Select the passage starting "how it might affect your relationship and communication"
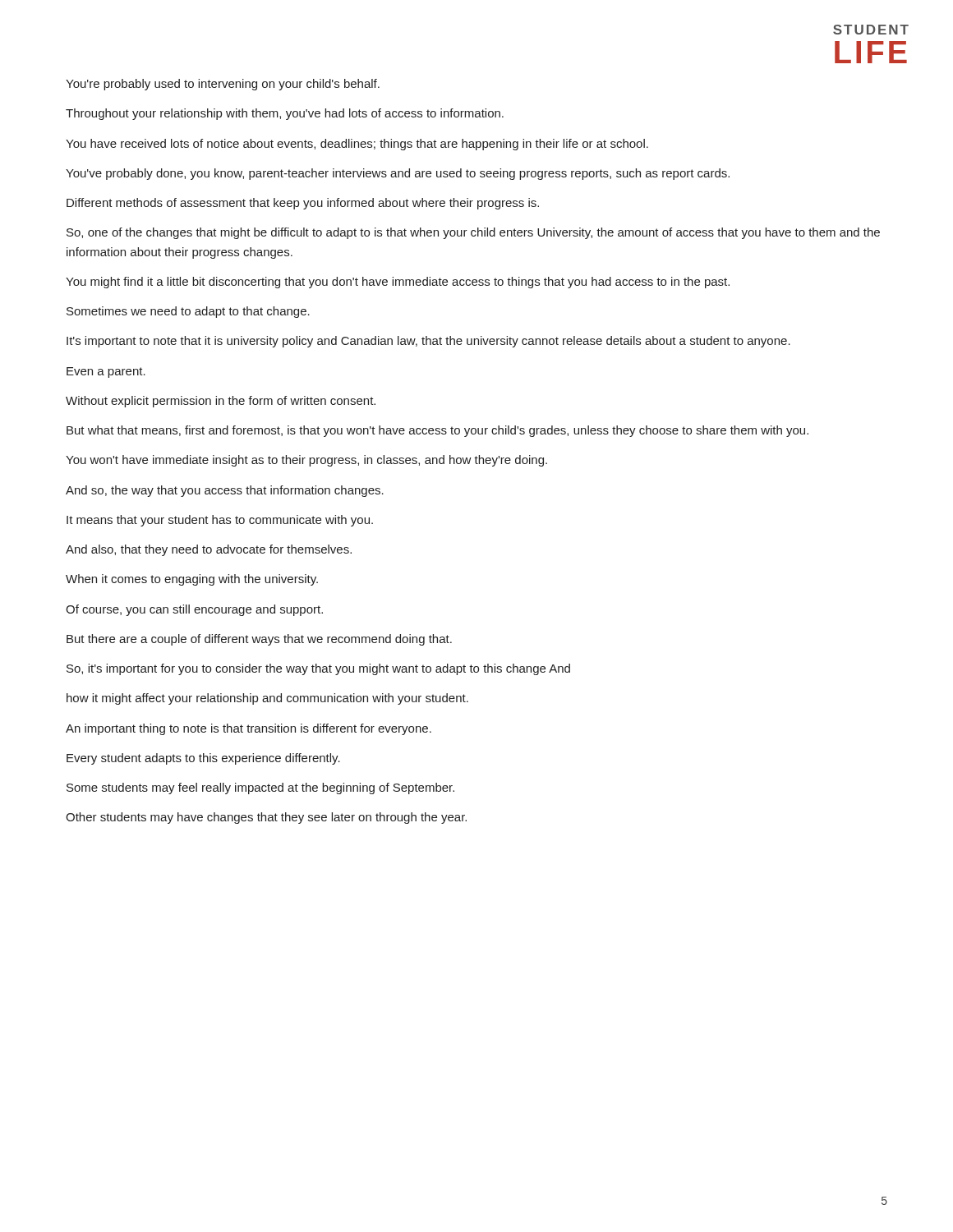 (x=267, y=698)
